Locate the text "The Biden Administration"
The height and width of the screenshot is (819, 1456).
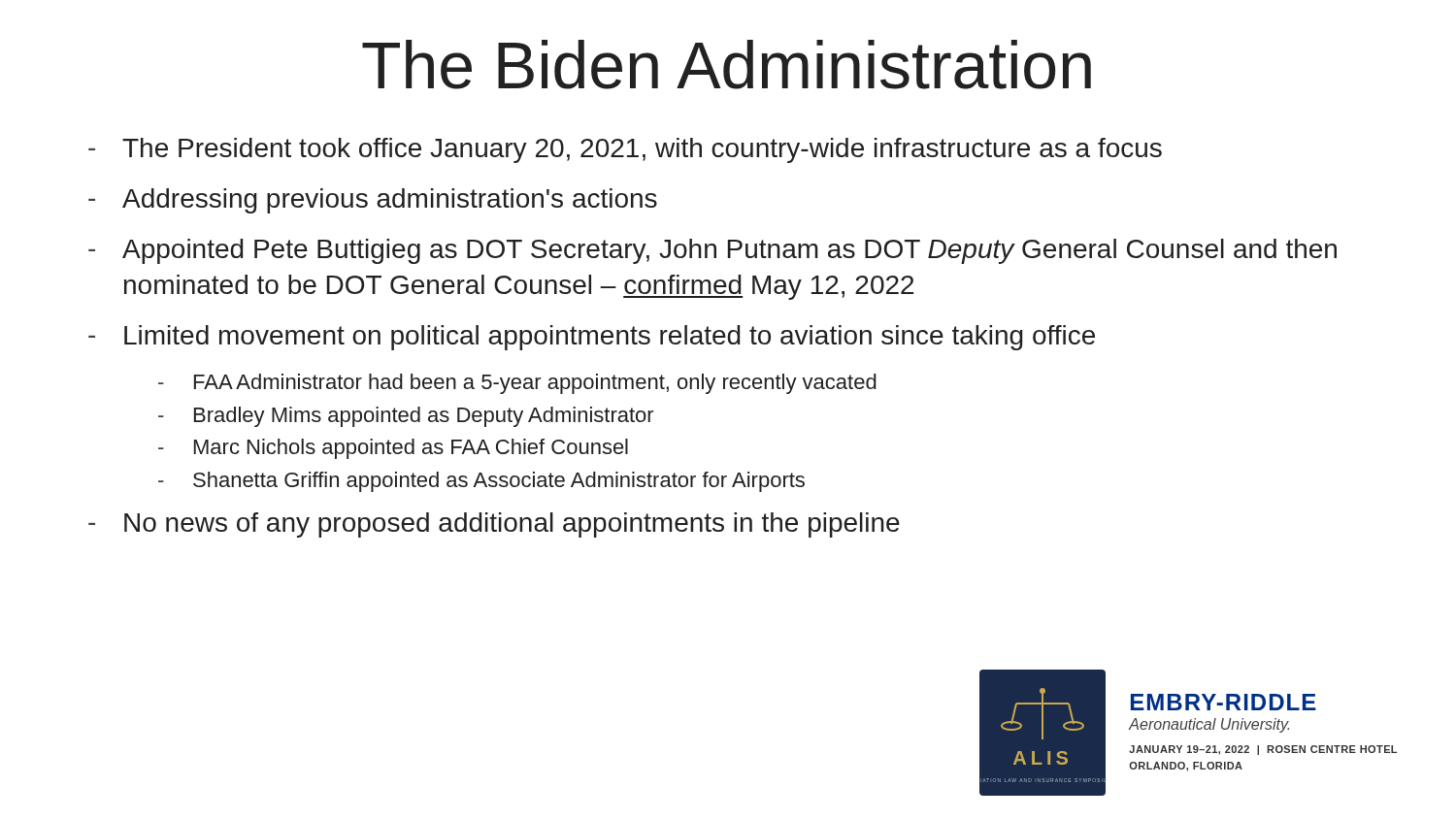[728, 65]
